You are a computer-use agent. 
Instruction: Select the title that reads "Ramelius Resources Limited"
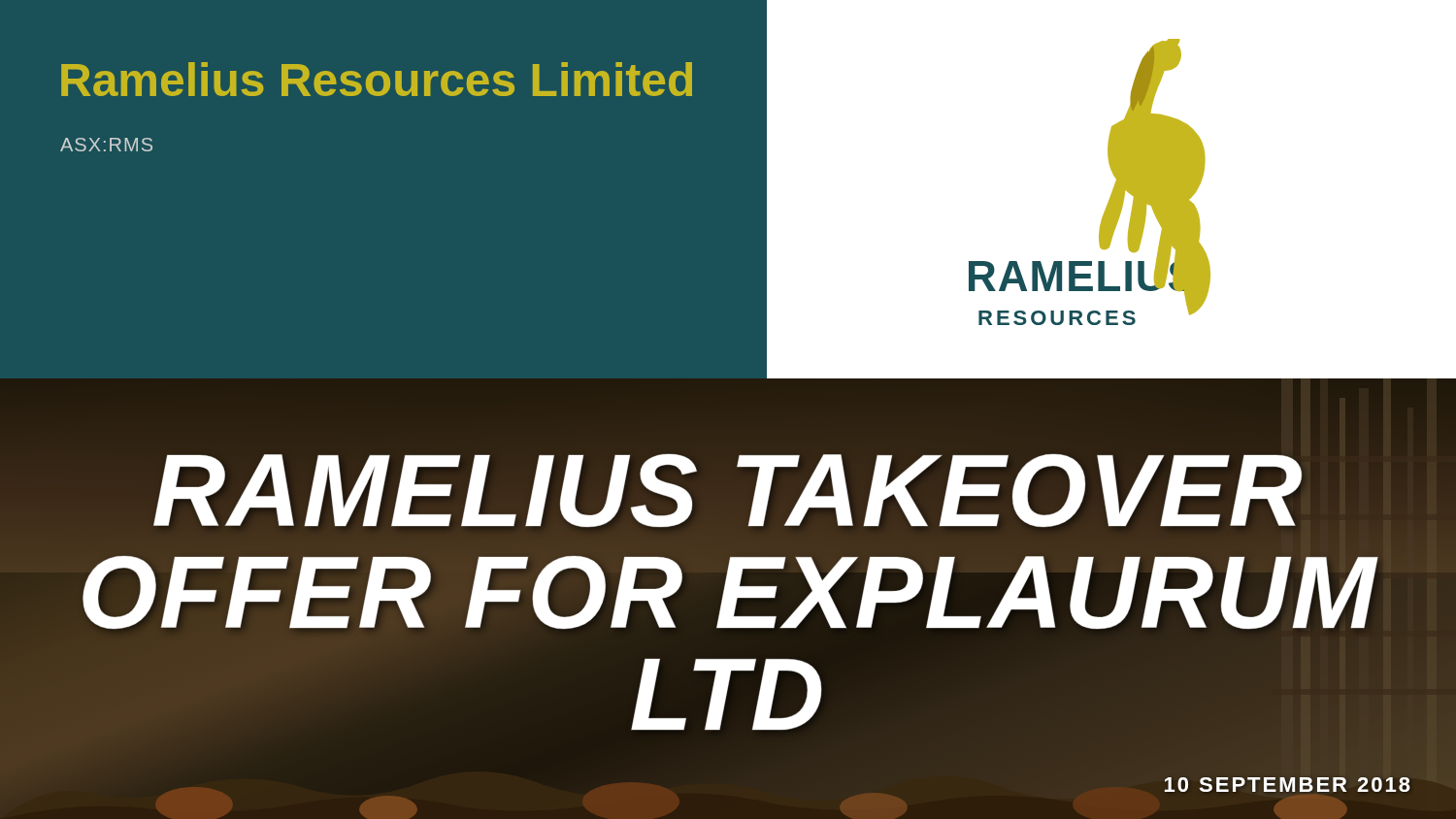coord(377,80)
